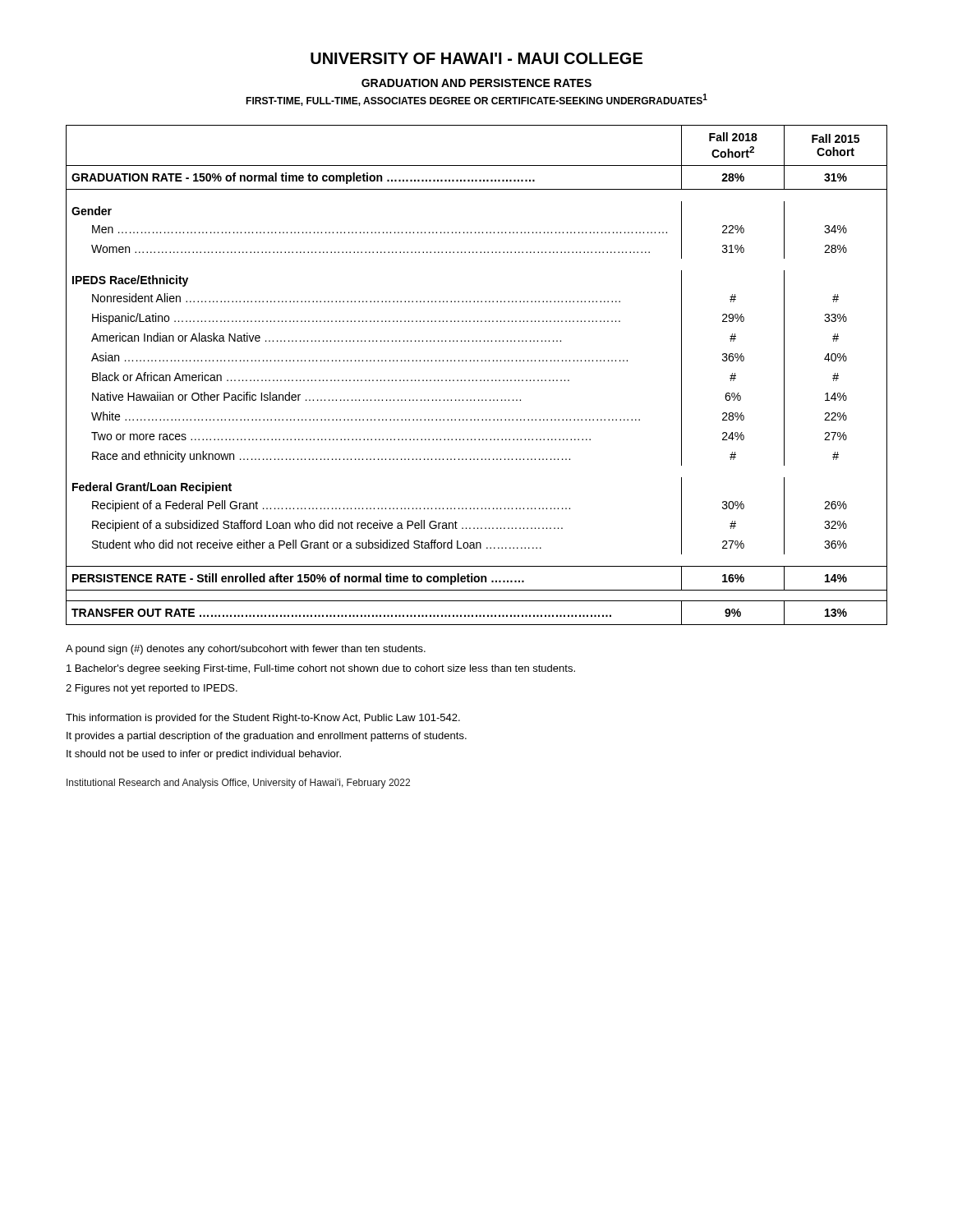
Task: Point to the text block starting "FIRST-TIME, FULL-TIME, ASSOCIATES DEGREE OR"
Action: (x=476, y=100)
